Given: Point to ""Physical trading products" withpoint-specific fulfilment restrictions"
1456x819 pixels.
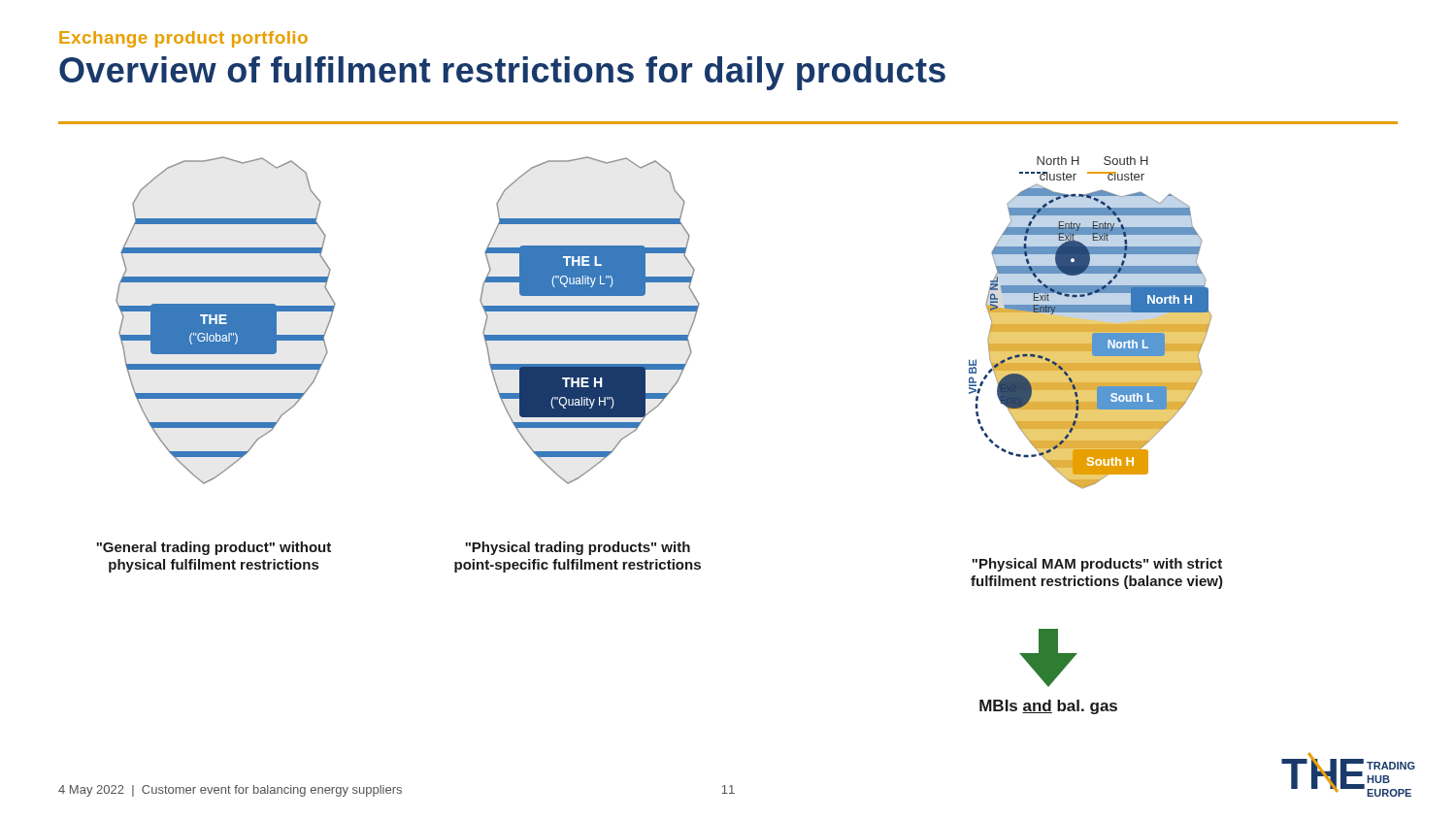Looking at the screenshot, I should pyautogui.click(x=578, y=556).
